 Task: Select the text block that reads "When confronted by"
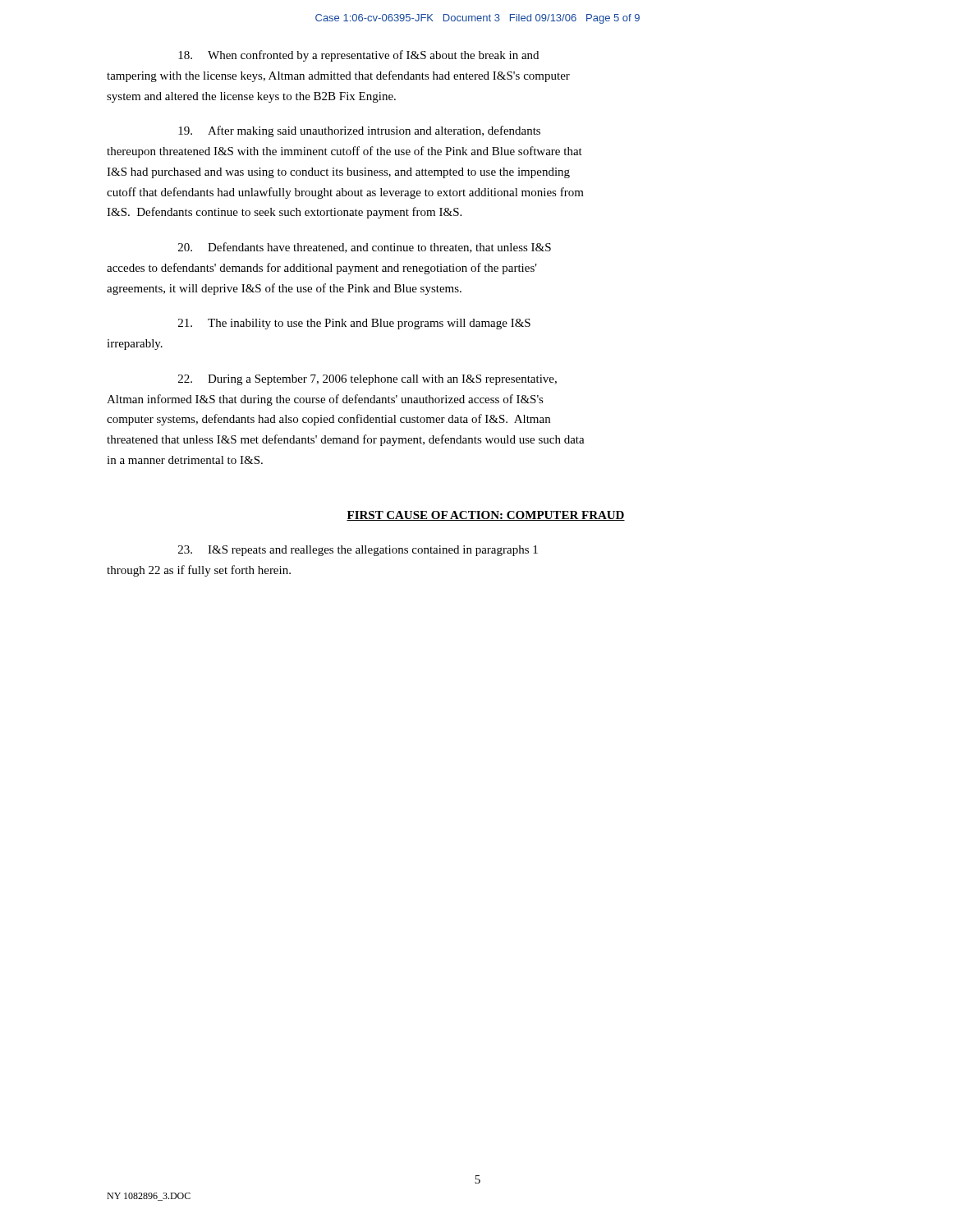click(486, 76)
